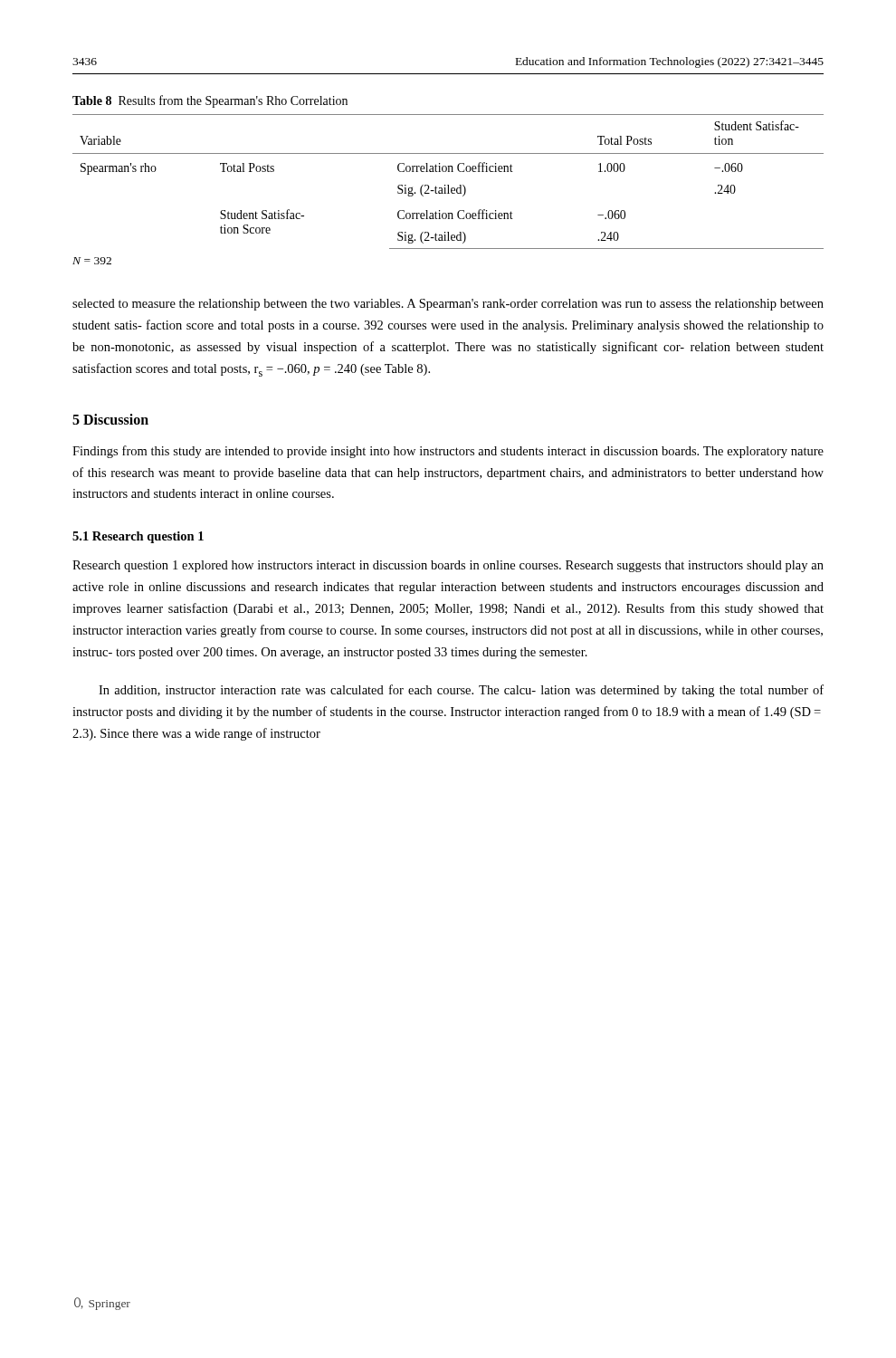Find the block on this page that starts "In addition, instructor interaction"
Screen dimensions: 1358x896
click(448, 711)
